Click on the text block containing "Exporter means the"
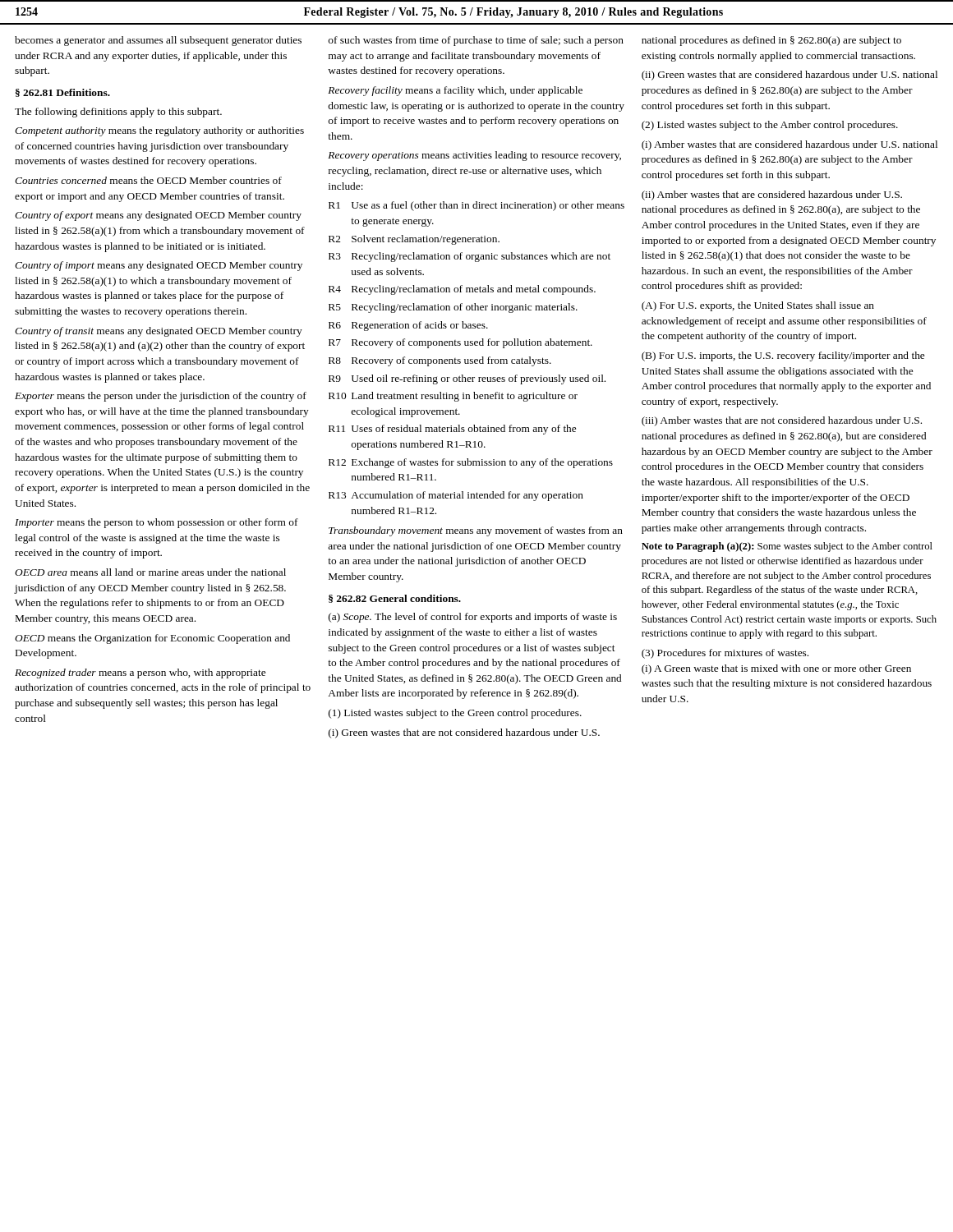The height and width of the screenshot is (1232, 953). tap(162, 449)
